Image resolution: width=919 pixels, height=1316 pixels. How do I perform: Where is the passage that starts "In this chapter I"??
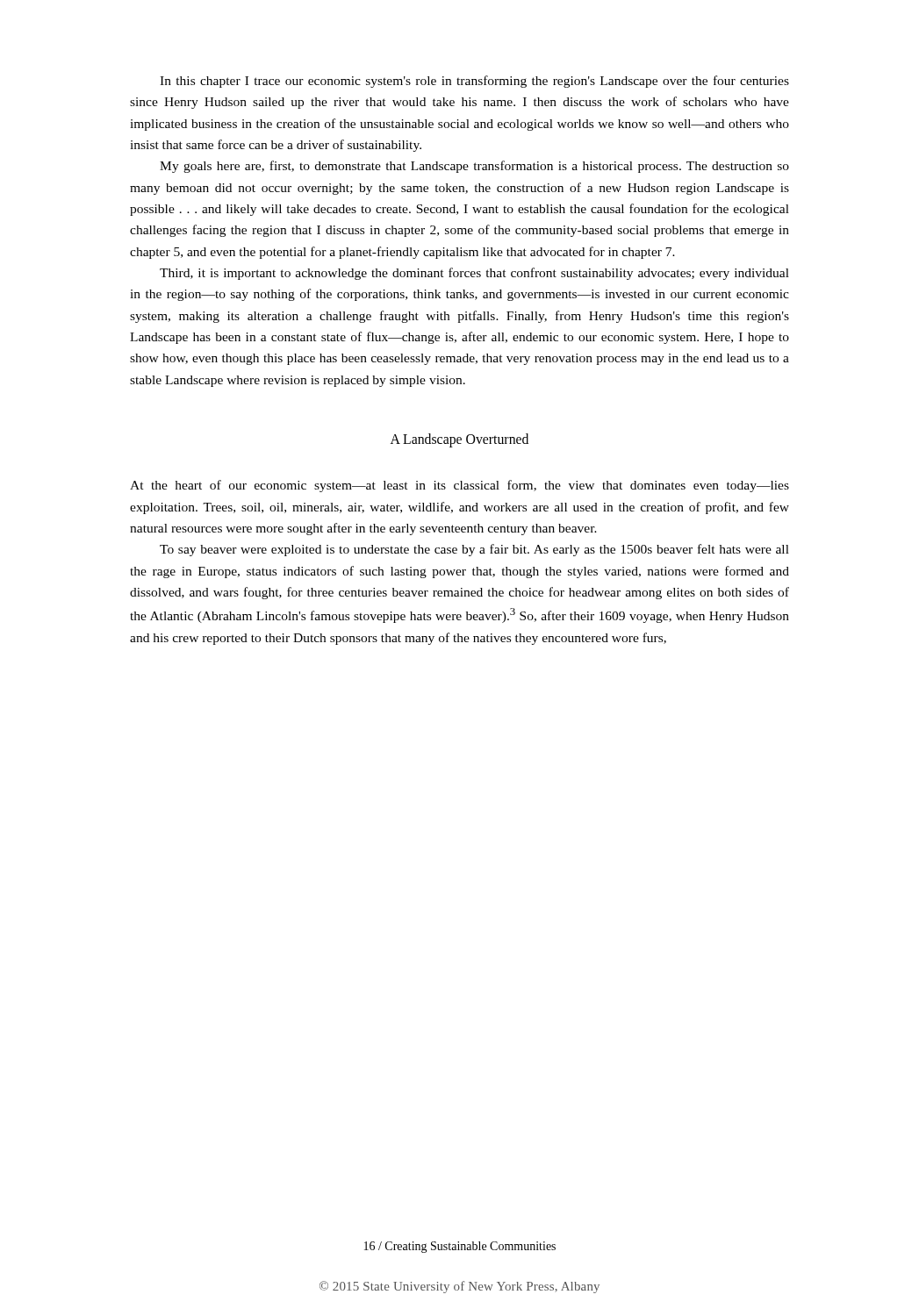point(460,230)
